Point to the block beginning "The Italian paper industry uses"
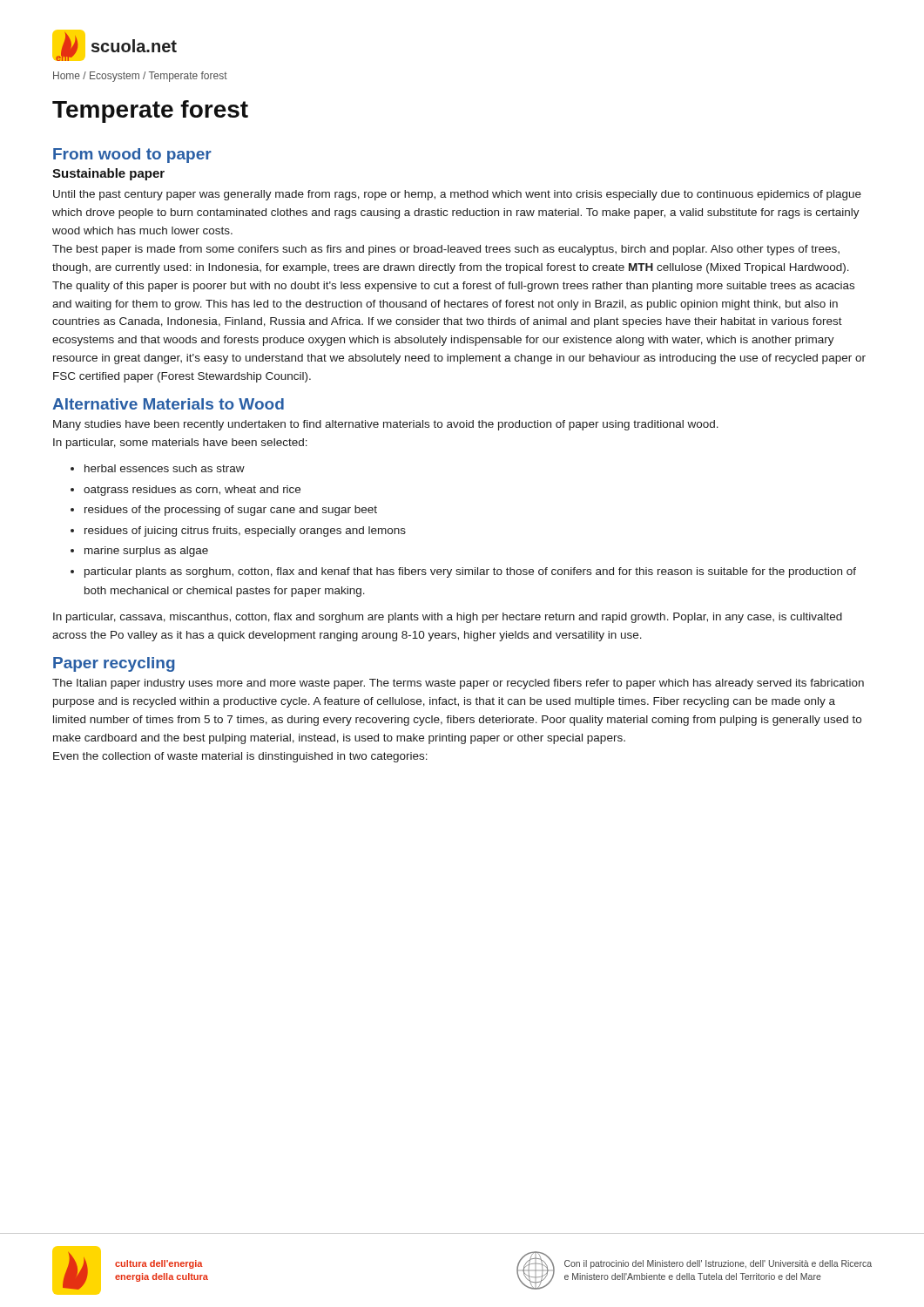The width and height of the screenshot is (924, 1307). pyautogui.click(x=458, y=719)
